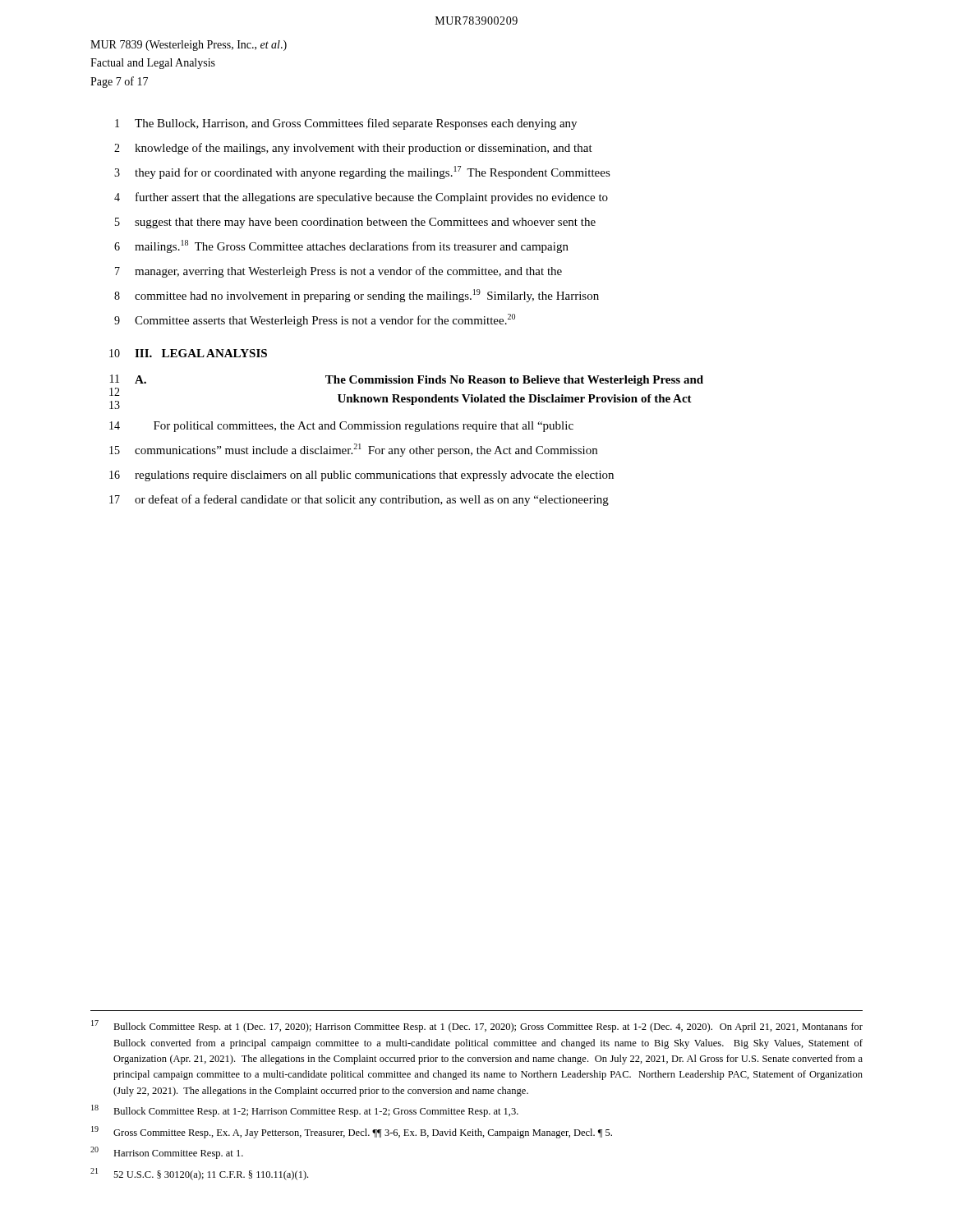
Task: Point to the element starting "18 Bullock Committee Resp. at 1-2;"
Action: (x=476, y=1111)
